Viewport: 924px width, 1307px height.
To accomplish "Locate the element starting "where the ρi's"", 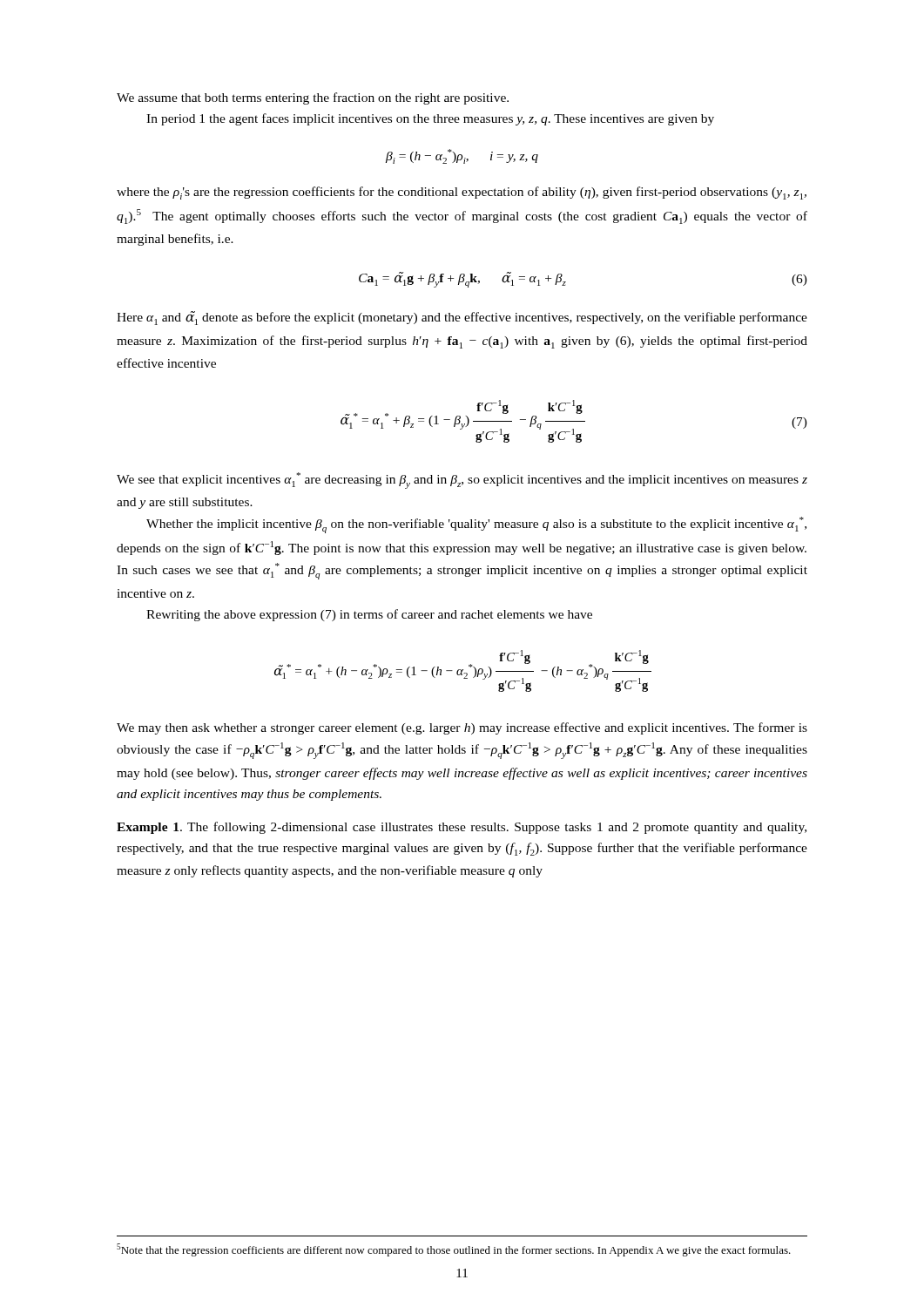I will (462, 215).
